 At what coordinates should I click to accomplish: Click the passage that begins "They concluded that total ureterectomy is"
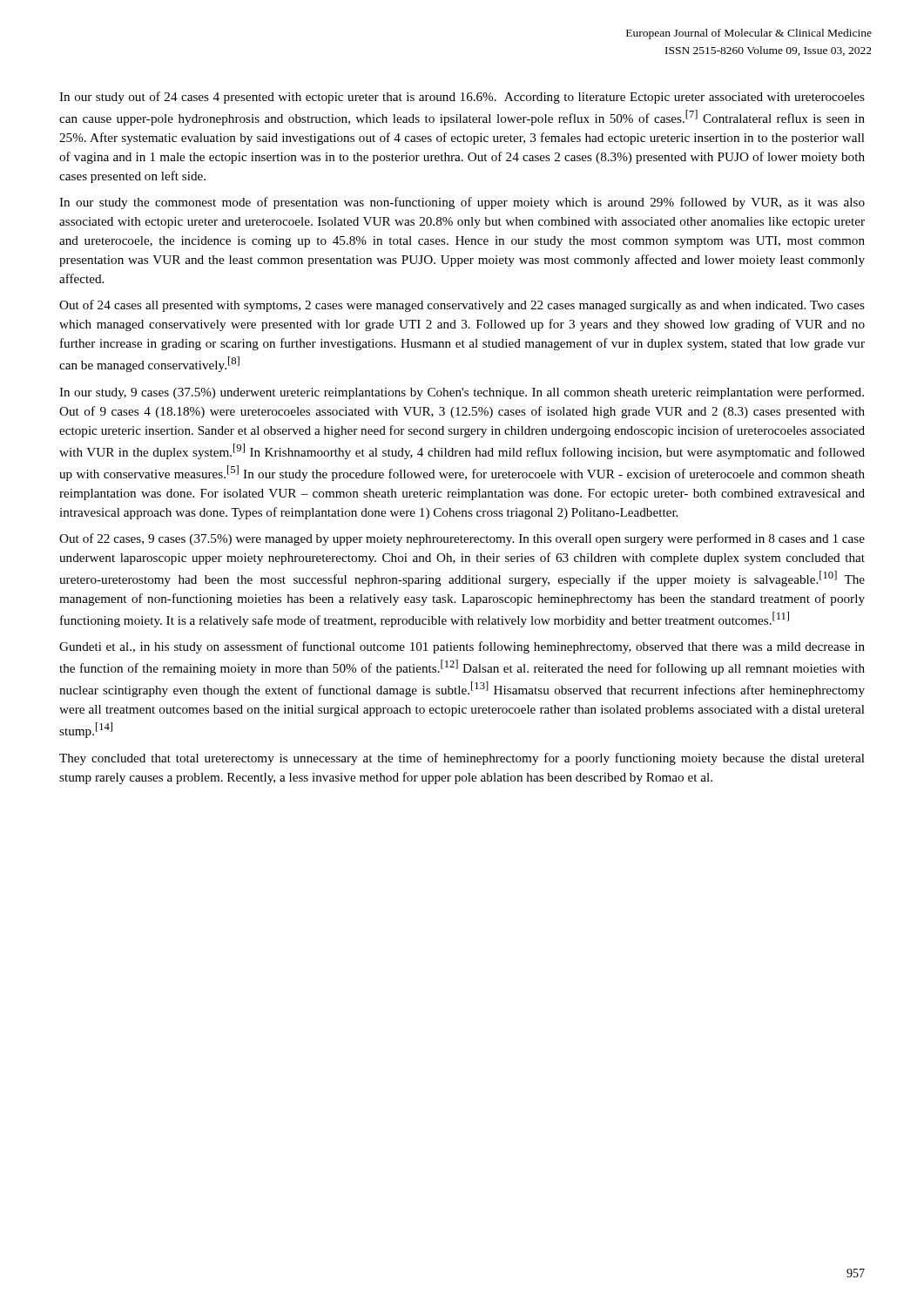coord(462,767)
